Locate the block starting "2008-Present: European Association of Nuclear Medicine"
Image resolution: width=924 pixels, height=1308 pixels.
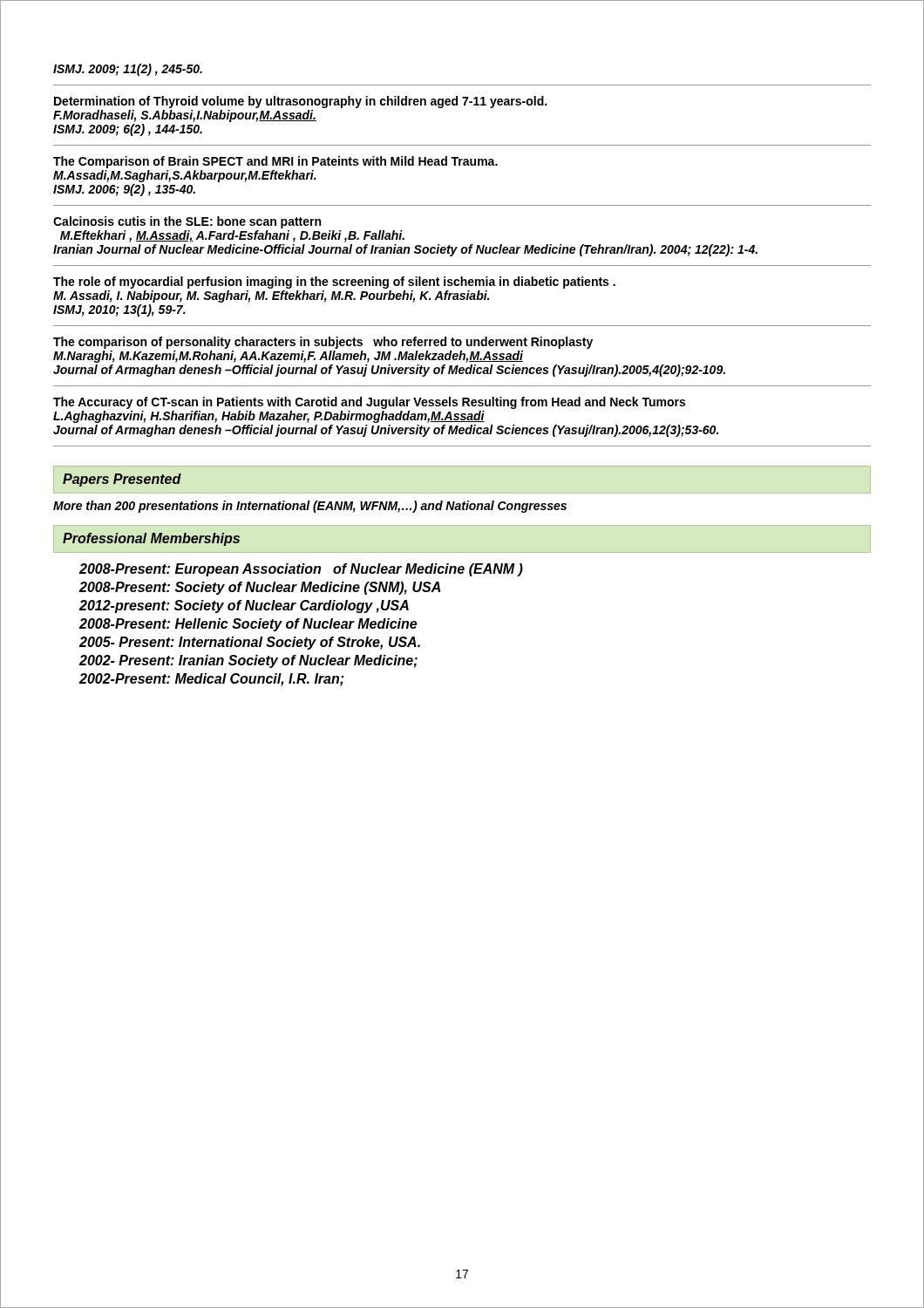[x=301, y=569]
